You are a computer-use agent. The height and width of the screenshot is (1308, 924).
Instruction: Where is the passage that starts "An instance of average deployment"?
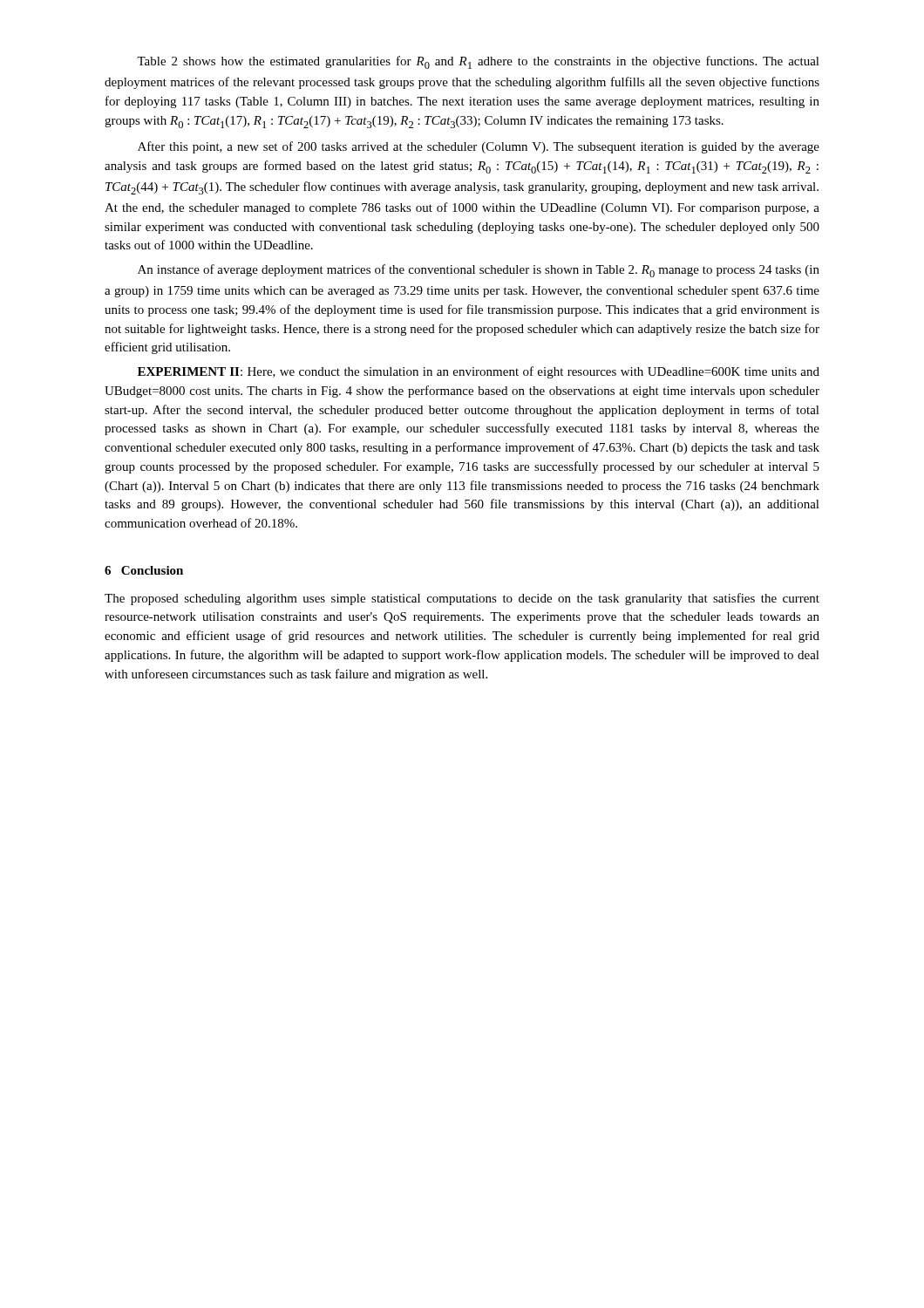(462, 309)
